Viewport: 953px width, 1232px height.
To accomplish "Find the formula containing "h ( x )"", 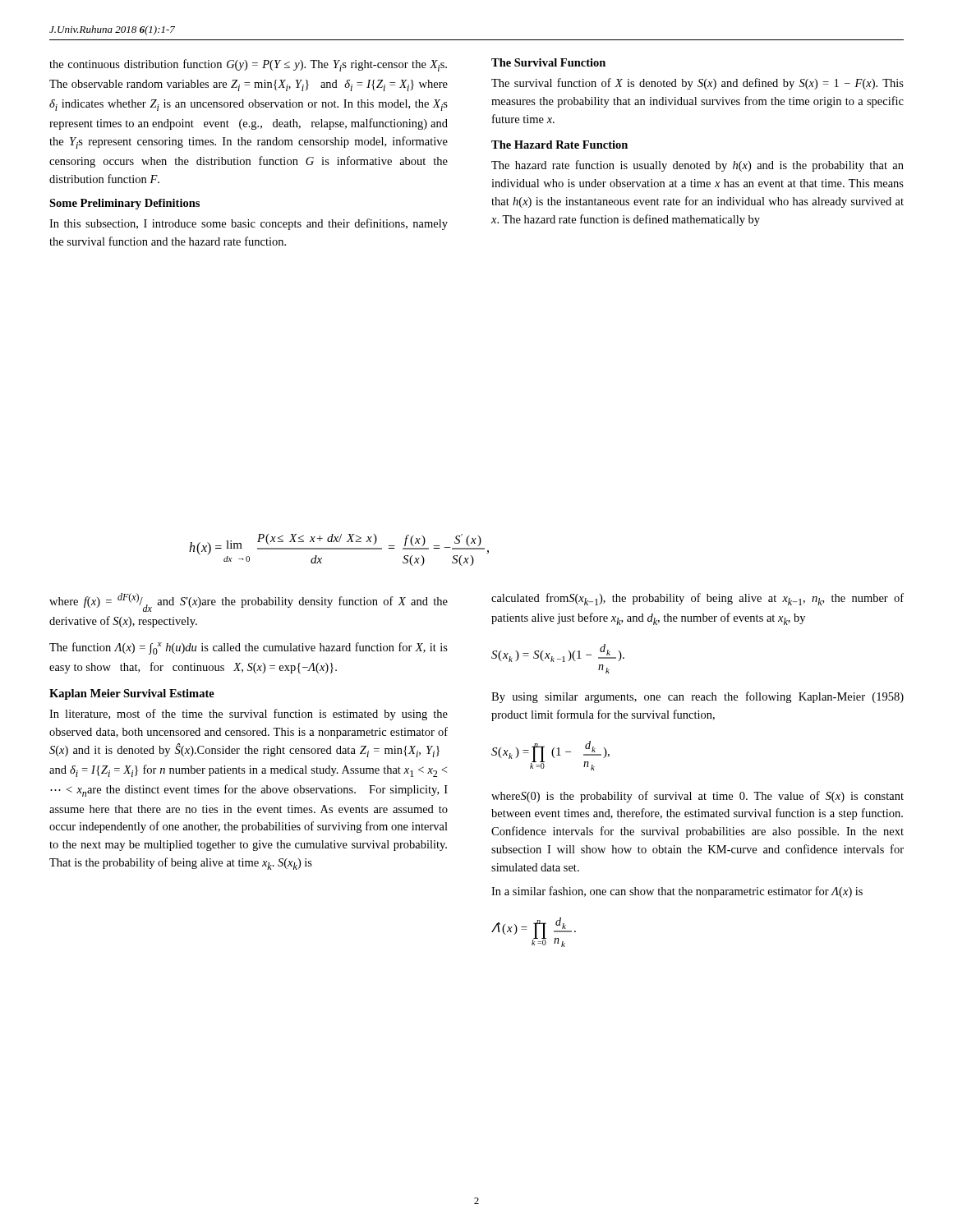I will click(x=476, y=550).
